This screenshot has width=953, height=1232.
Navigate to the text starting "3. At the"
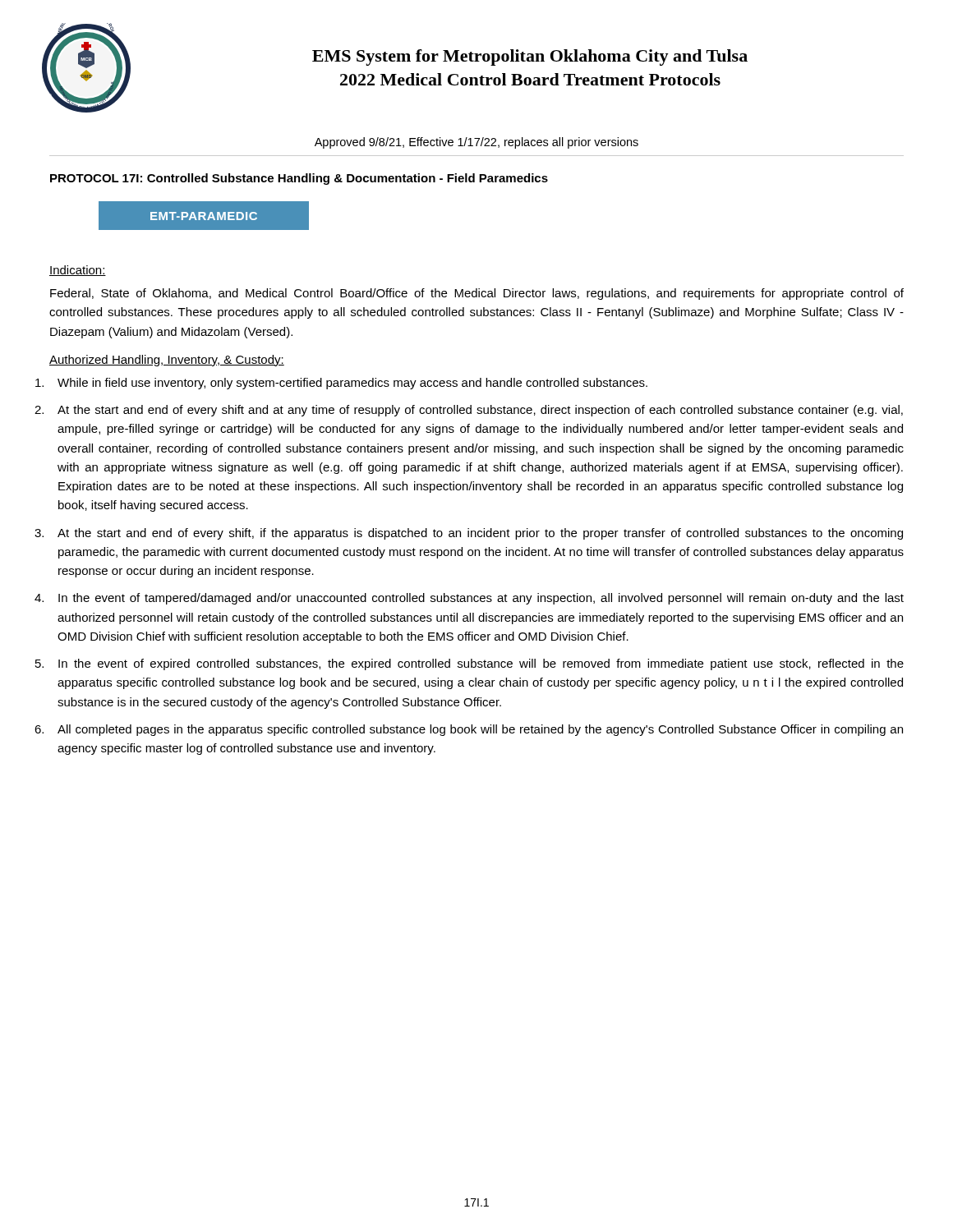pyautogui.click(x=481, y=550)
